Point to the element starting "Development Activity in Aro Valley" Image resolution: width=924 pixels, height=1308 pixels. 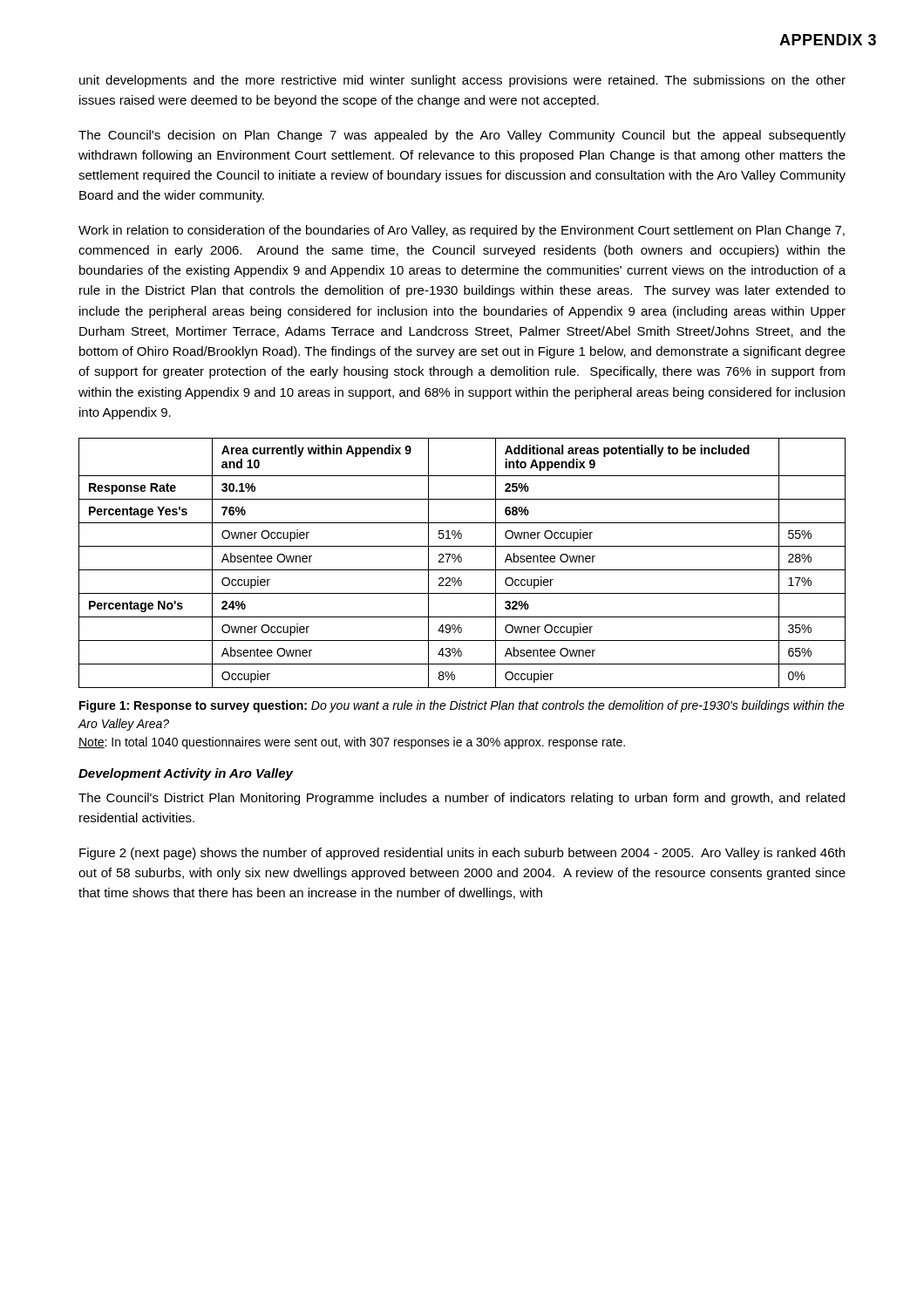(186, 773)
